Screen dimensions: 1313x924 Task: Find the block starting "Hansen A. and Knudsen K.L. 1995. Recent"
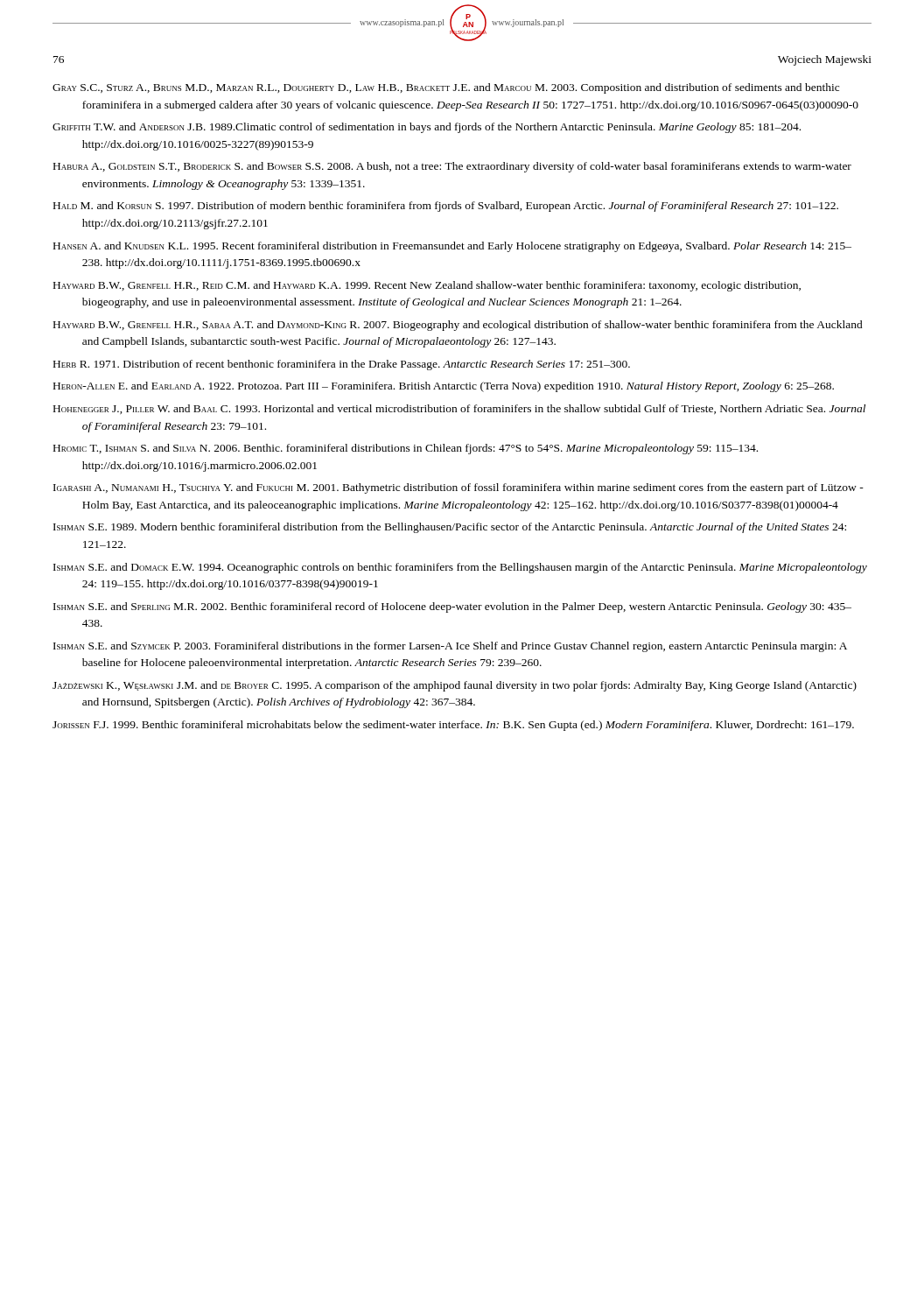452,254
